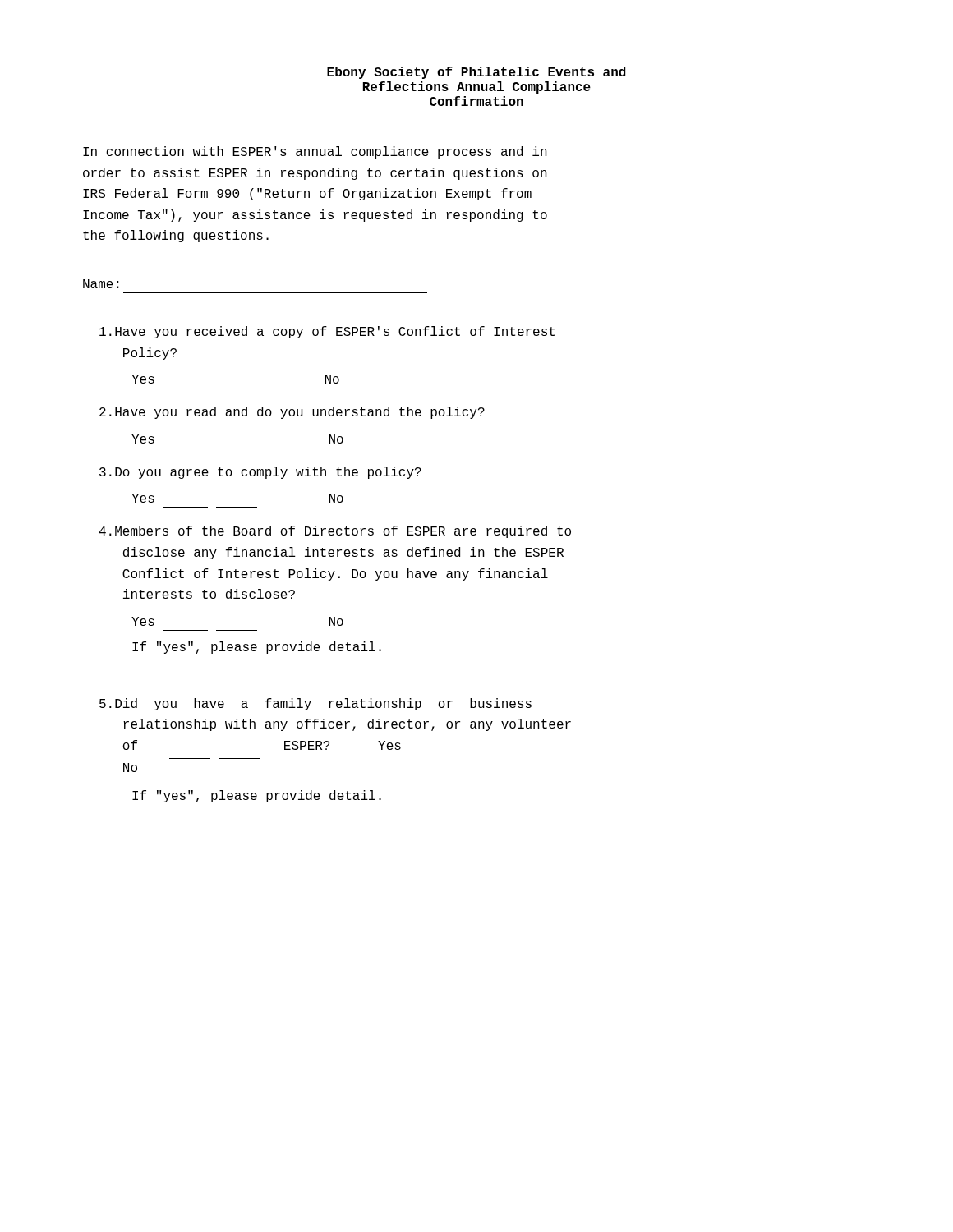The width and height of the screenshot is (953, 1232).
Task: Click on the list item that says "2.Have you read and do you"
Action: point(485,426)
